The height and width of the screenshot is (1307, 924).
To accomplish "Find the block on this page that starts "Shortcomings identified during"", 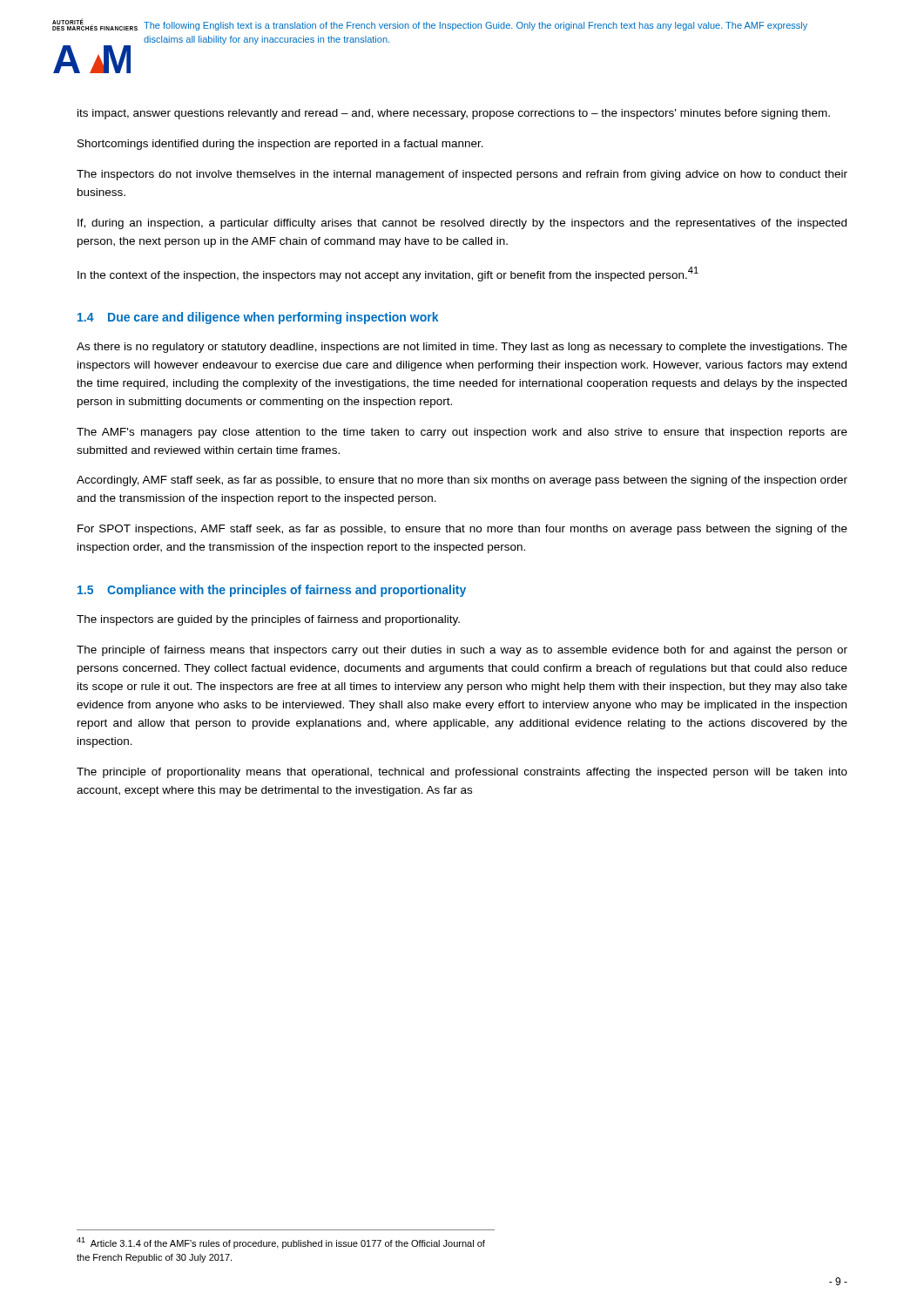I will tap(280, 143).
